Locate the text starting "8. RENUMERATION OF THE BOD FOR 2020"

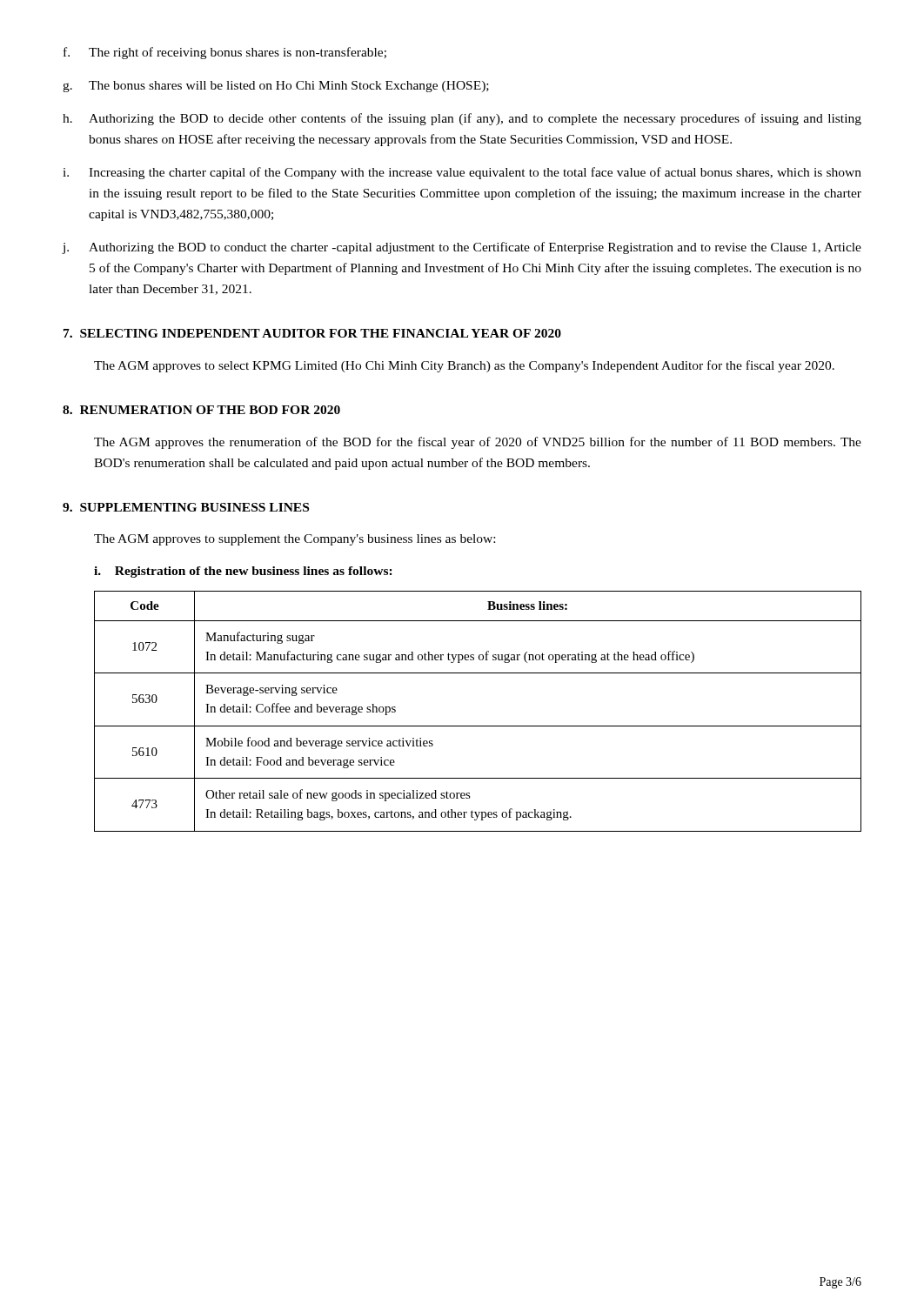[202, 409]
